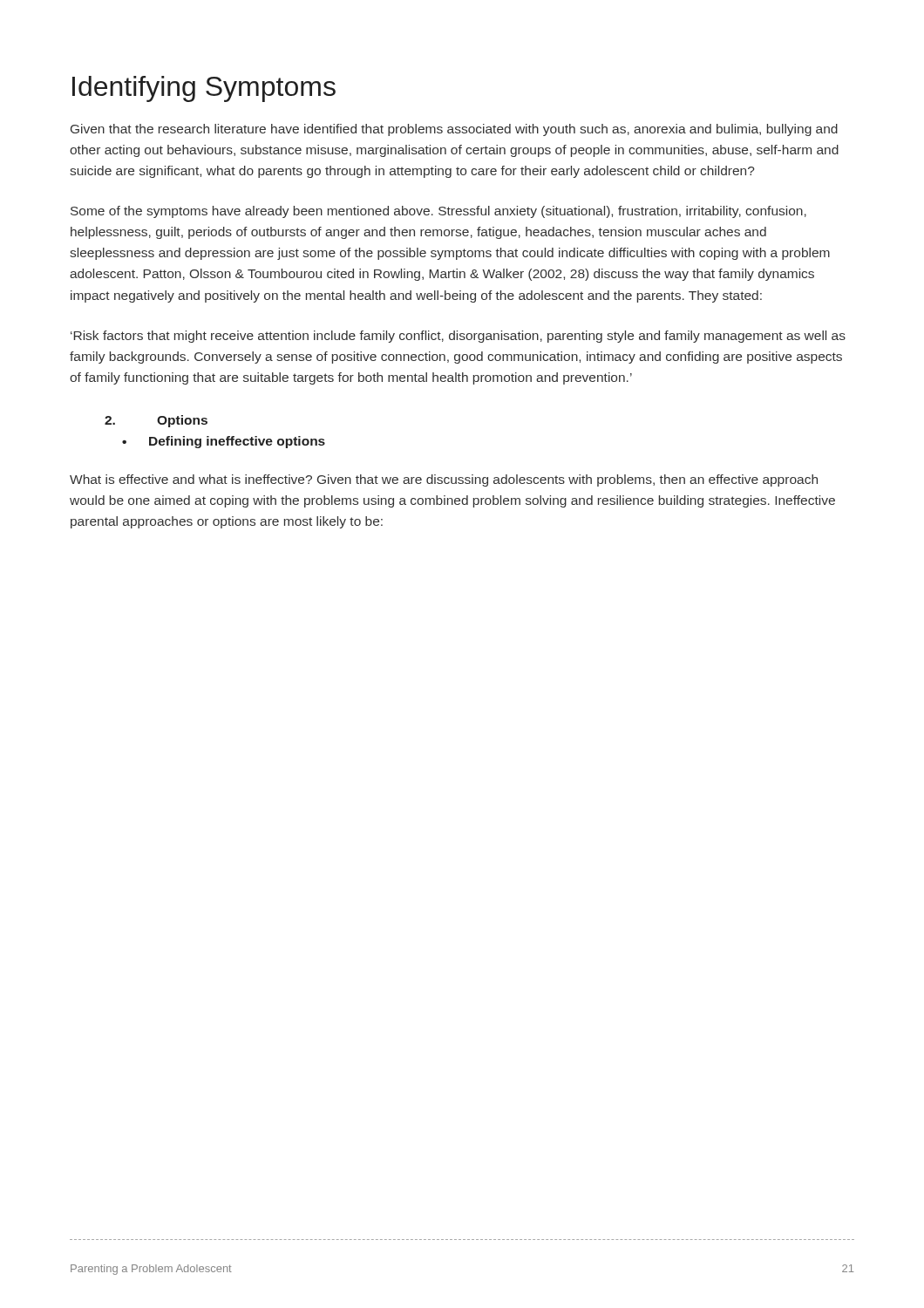
Task: Locate the text block that reads "Given that the research"
Action: pyautogui.click(x=454, y=150)
